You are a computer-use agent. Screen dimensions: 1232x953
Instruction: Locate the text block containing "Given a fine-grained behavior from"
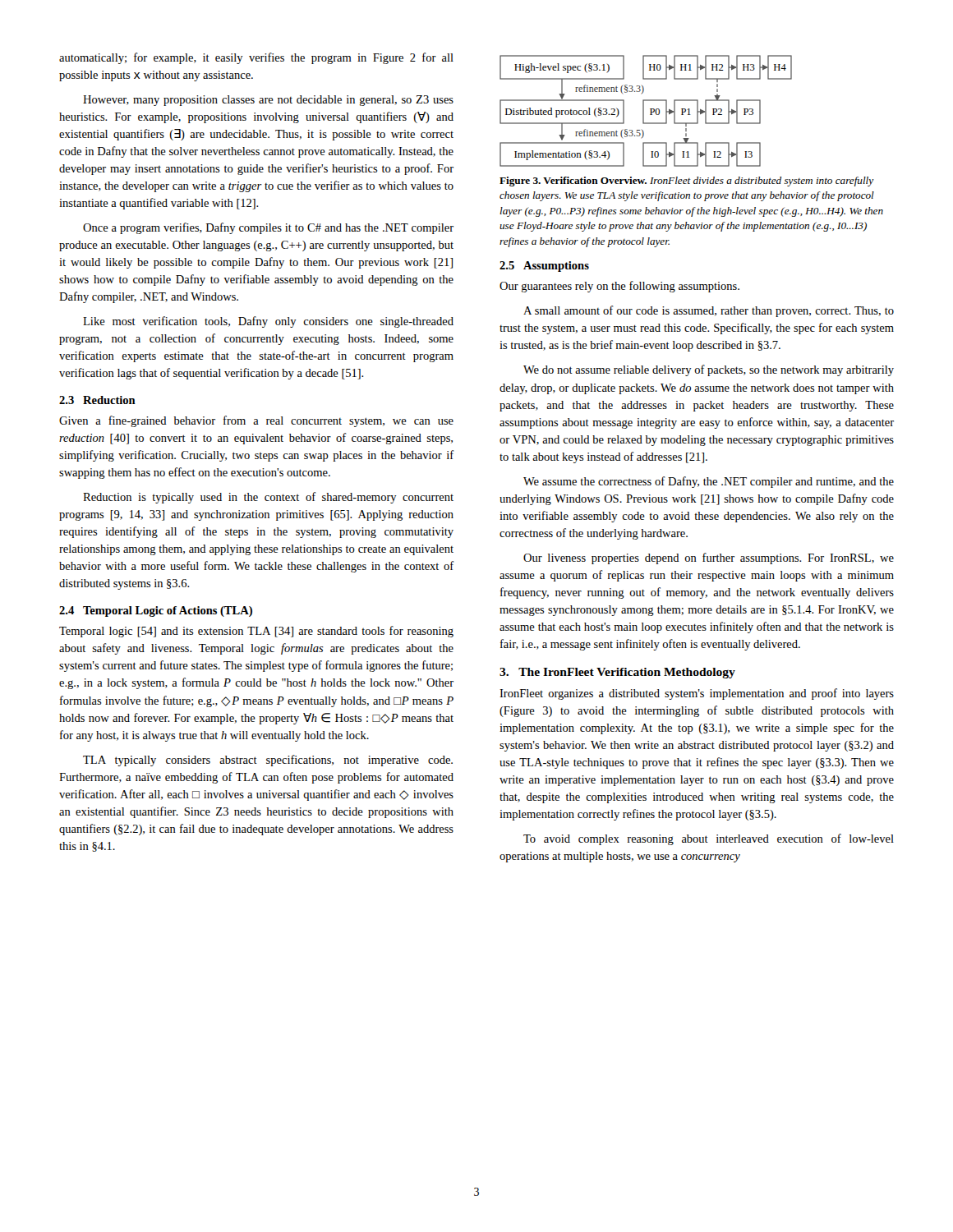pos(256,503)
